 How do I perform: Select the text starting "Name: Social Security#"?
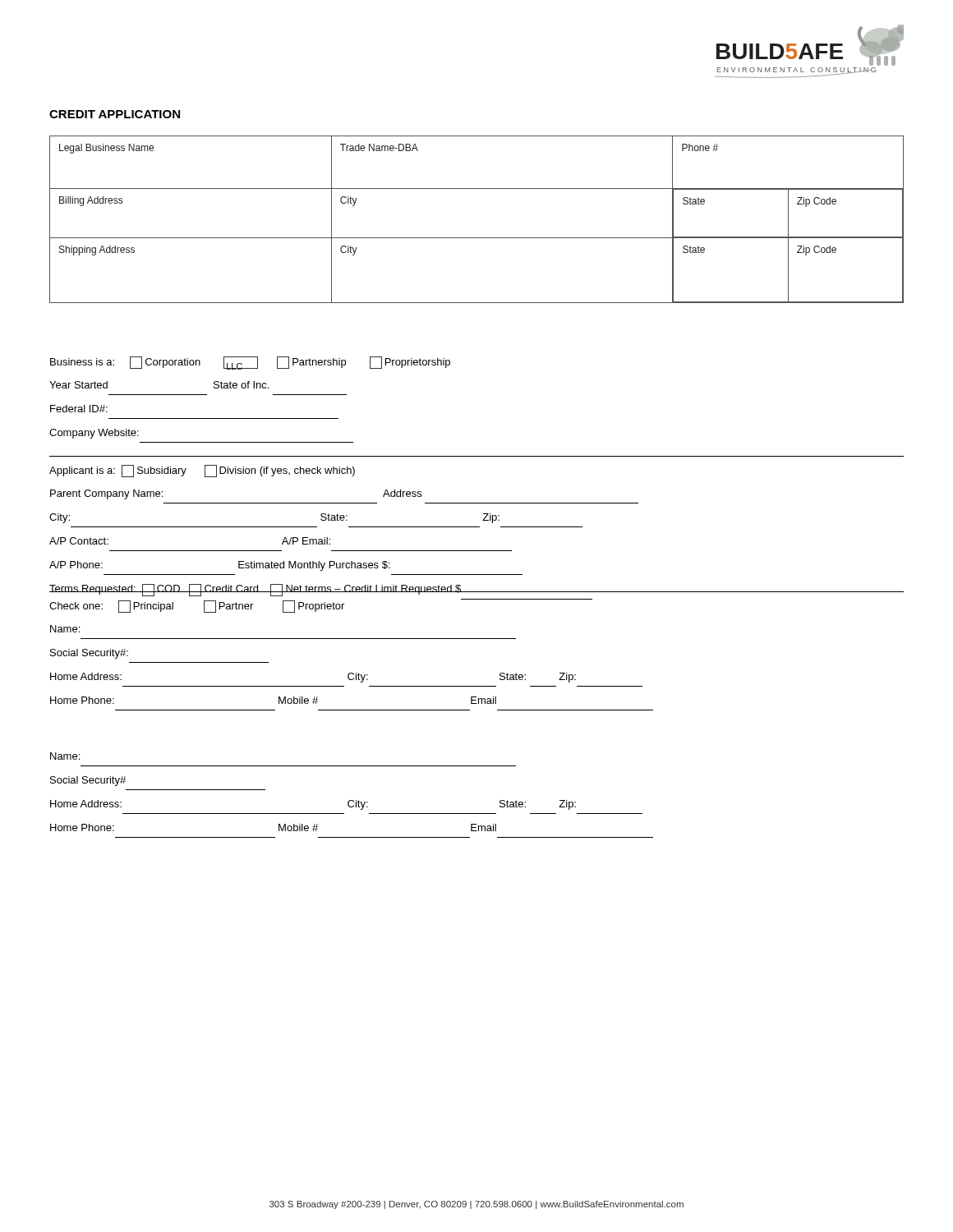[65, 756]
